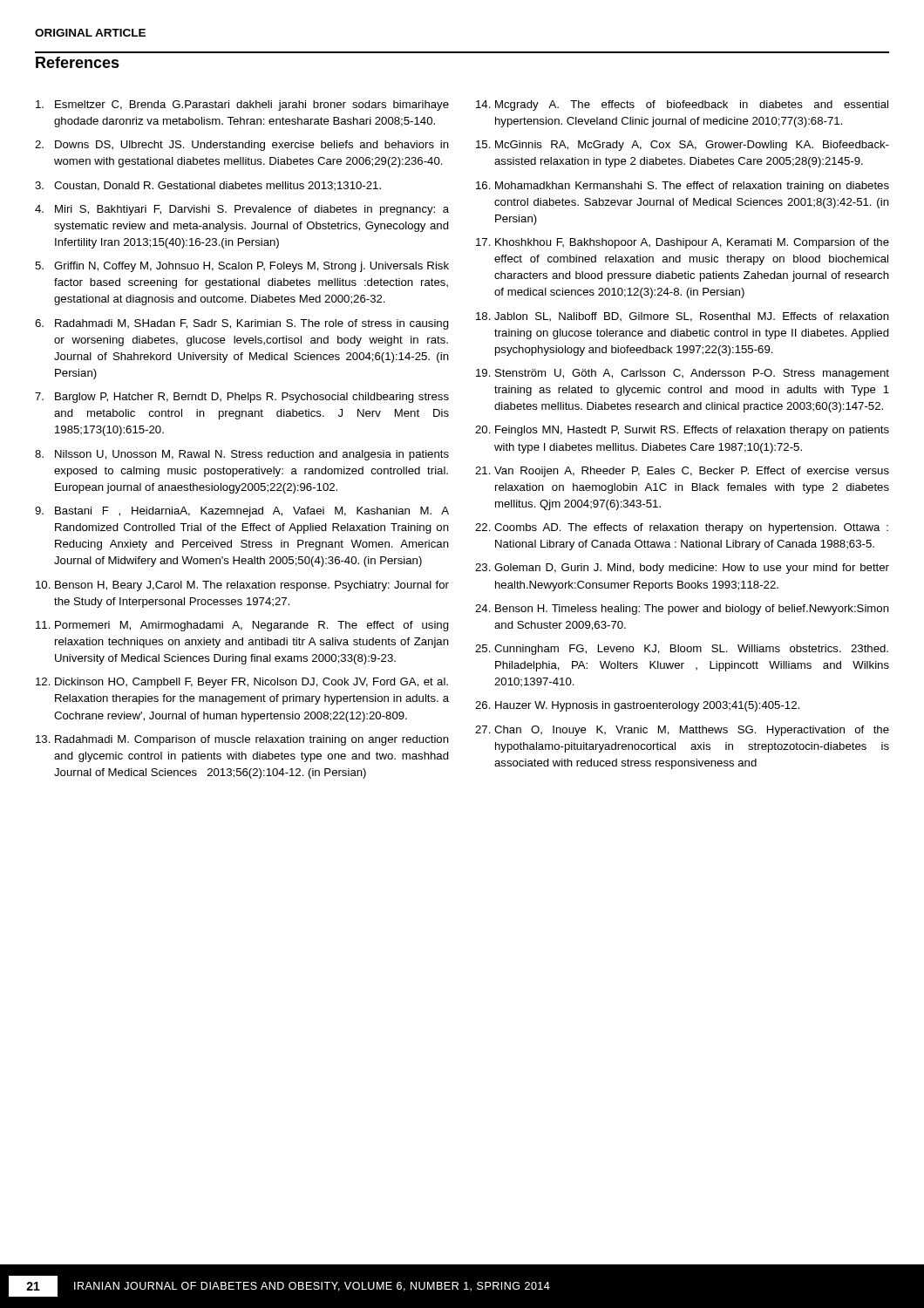
Task: Click on the list item that says "4. Miri S, Bakhtiyari F,"
Action: (x=242, y=225)
